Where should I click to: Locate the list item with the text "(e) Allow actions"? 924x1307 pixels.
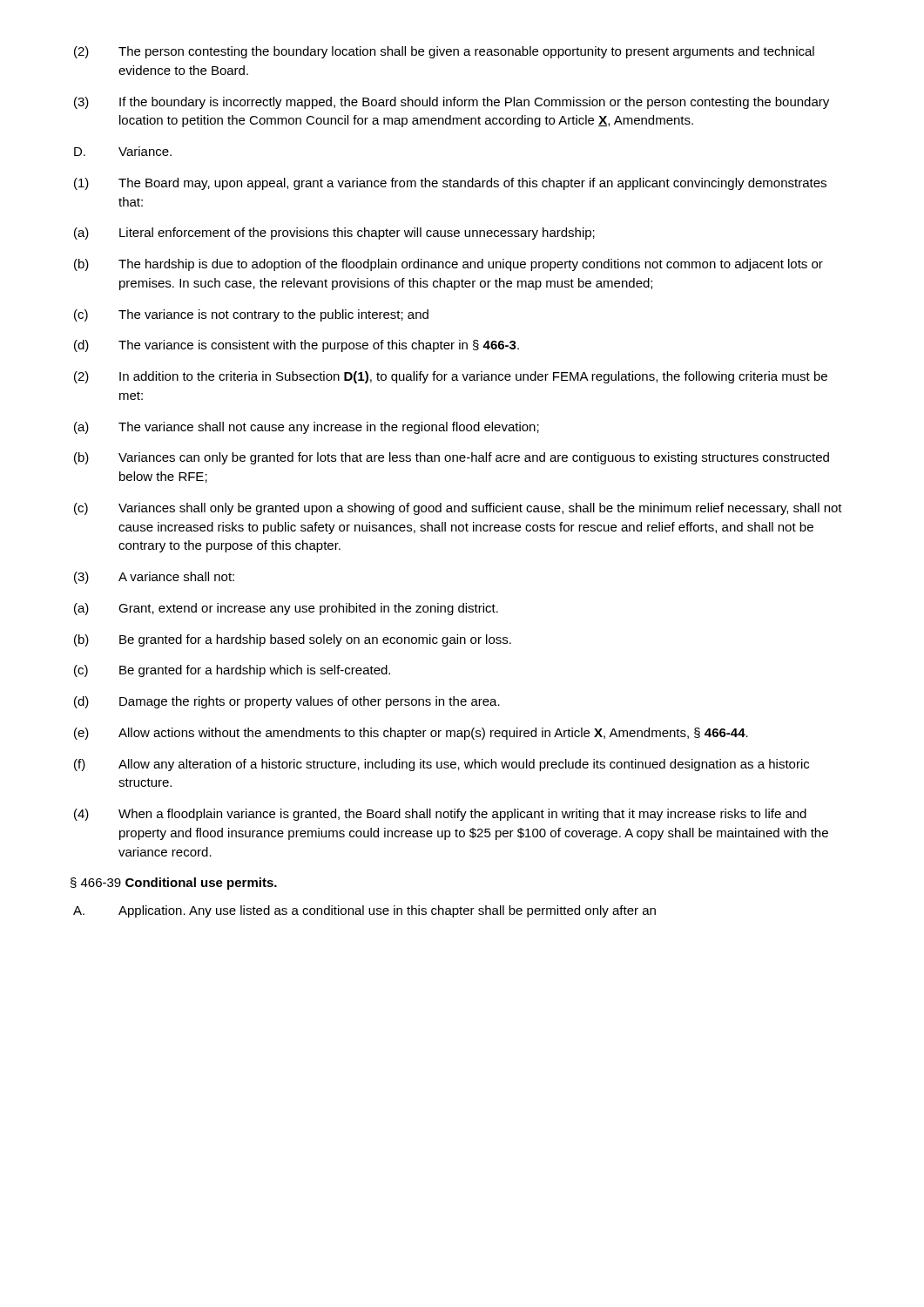[462, 733]
